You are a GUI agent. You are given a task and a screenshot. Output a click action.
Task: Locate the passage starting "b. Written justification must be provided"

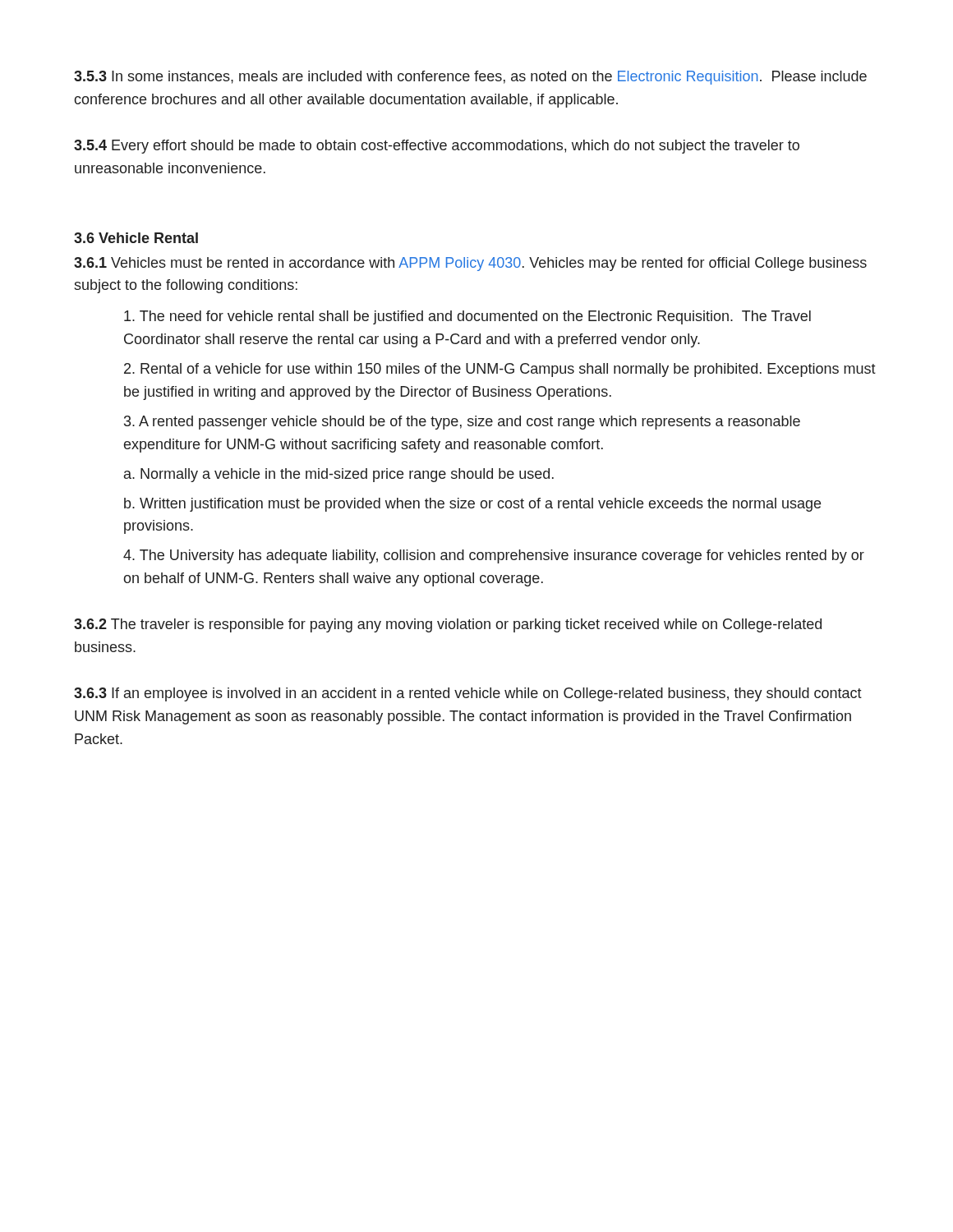472,515
